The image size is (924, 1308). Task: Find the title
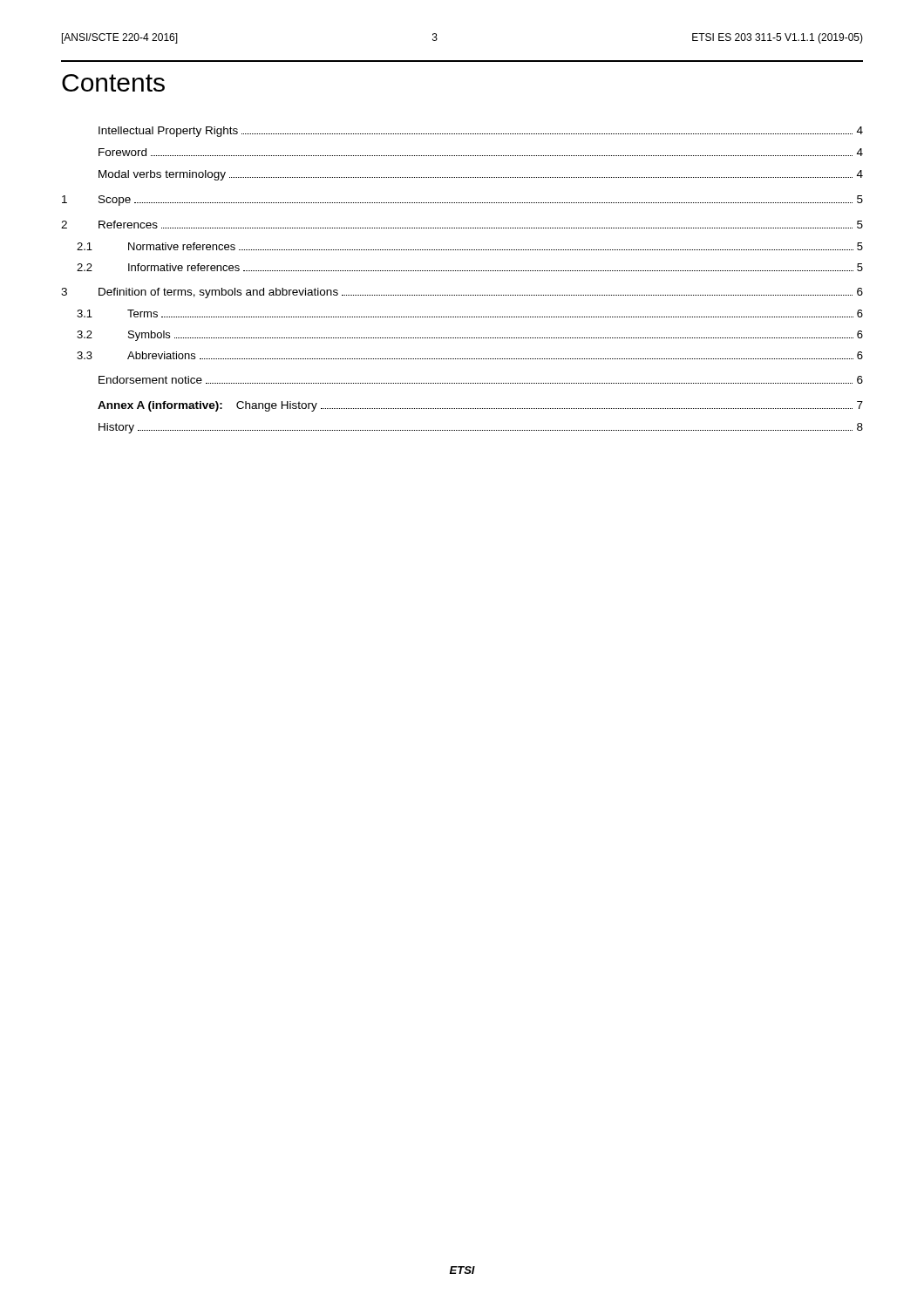point(113,82)
